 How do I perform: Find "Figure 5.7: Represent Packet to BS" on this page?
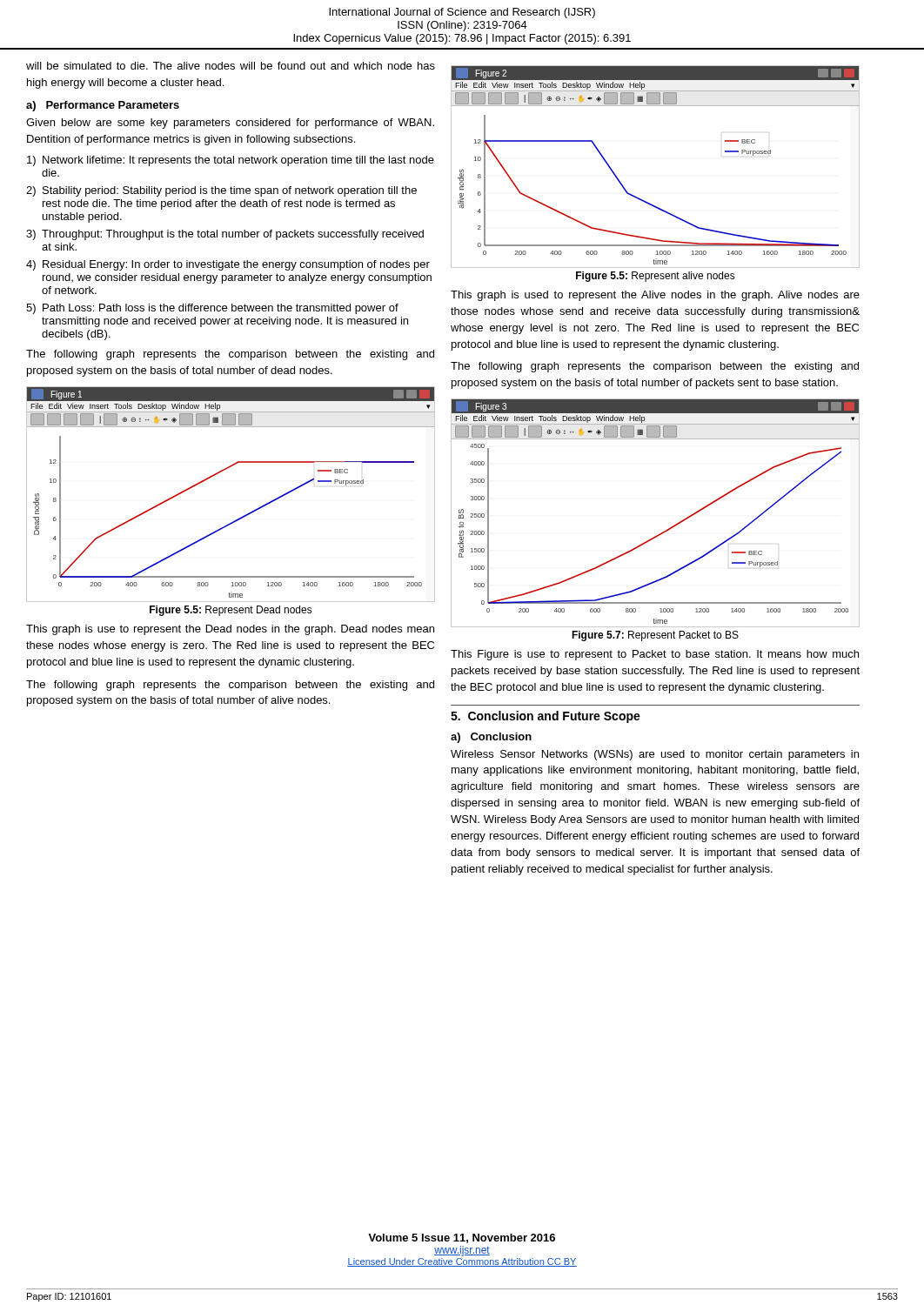tap(655, 635)
